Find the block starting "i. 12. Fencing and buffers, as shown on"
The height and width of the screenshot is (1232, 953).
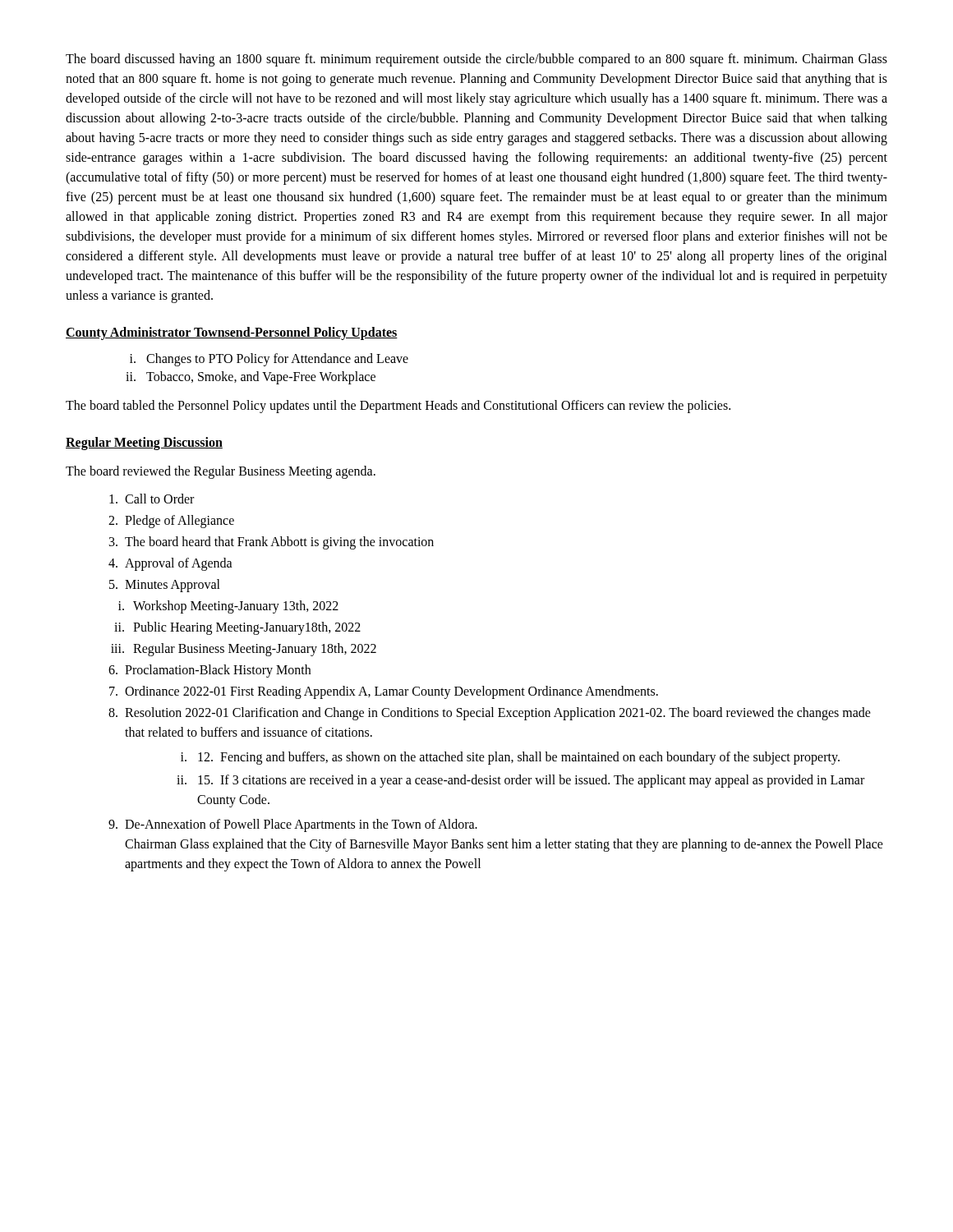[526, 757]
